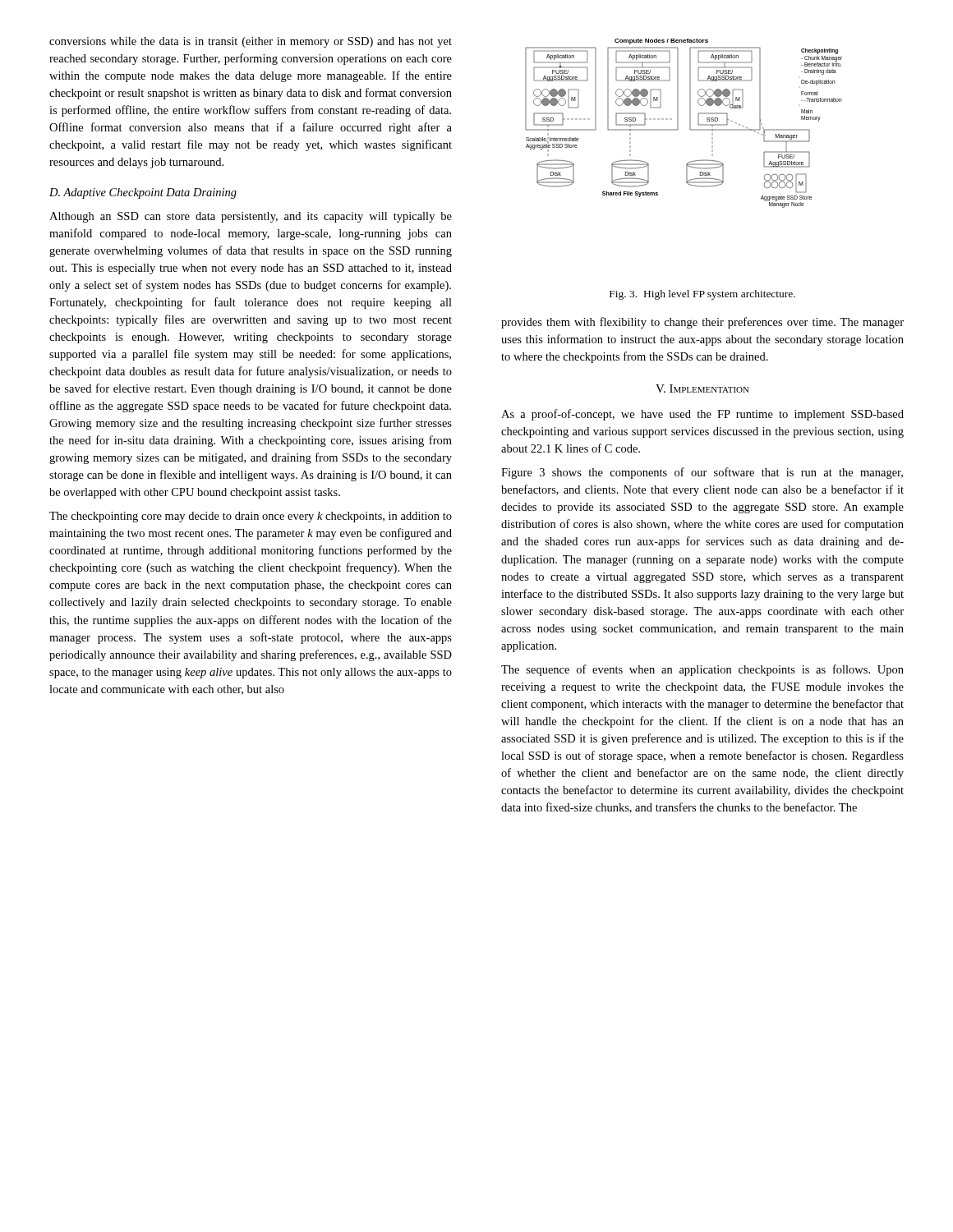Locate the engineering diagram
953x1232 pixels.
[702, 159]
